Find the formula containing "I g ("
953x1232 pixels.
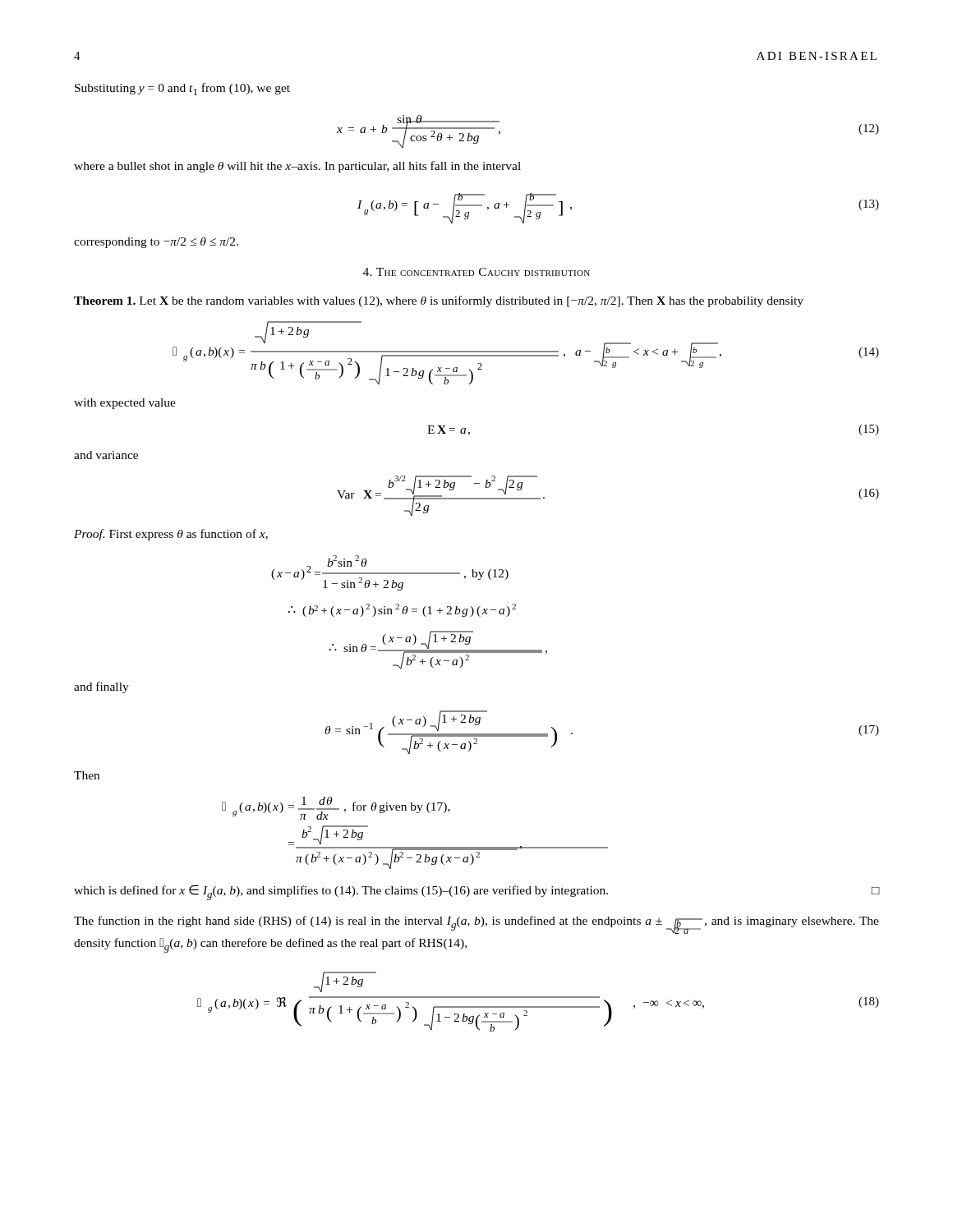(464, 206)
